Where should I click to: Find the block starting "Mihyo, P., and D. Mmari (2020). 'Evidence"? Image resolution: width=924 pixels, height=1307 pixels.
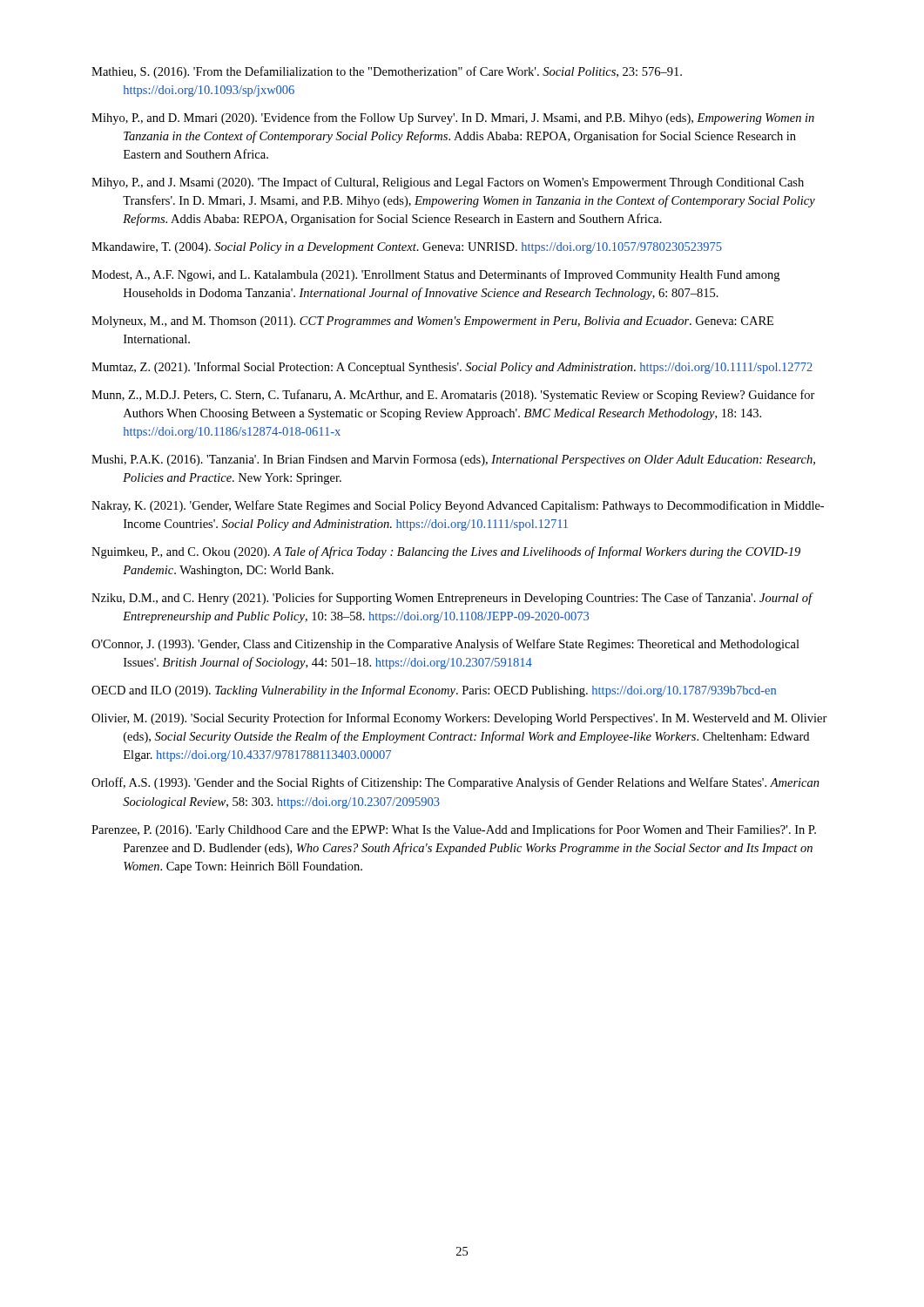click(453, 136)
